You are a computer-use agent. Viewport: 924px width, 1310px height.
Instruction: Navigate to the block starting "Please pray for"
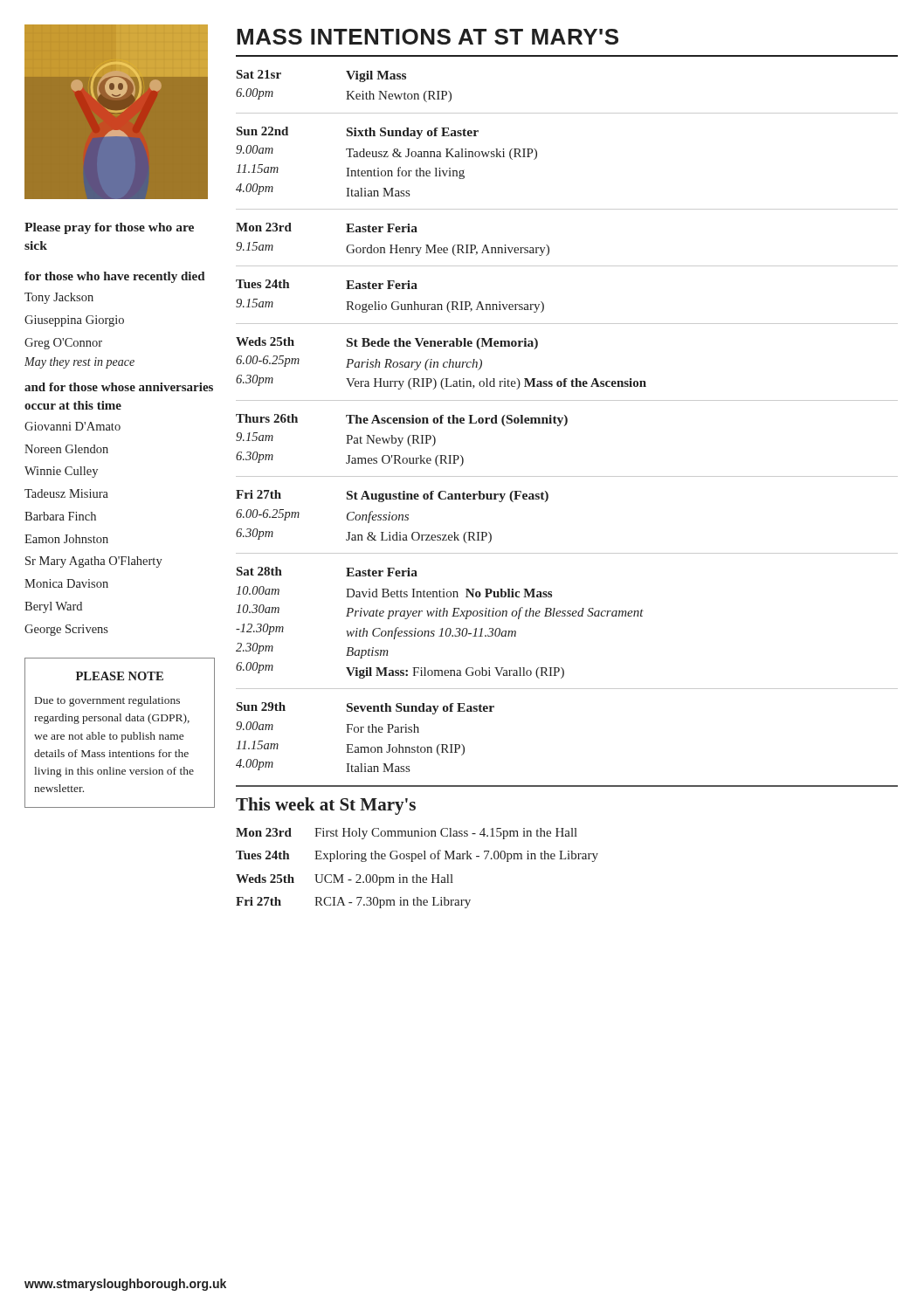point(109,236)
